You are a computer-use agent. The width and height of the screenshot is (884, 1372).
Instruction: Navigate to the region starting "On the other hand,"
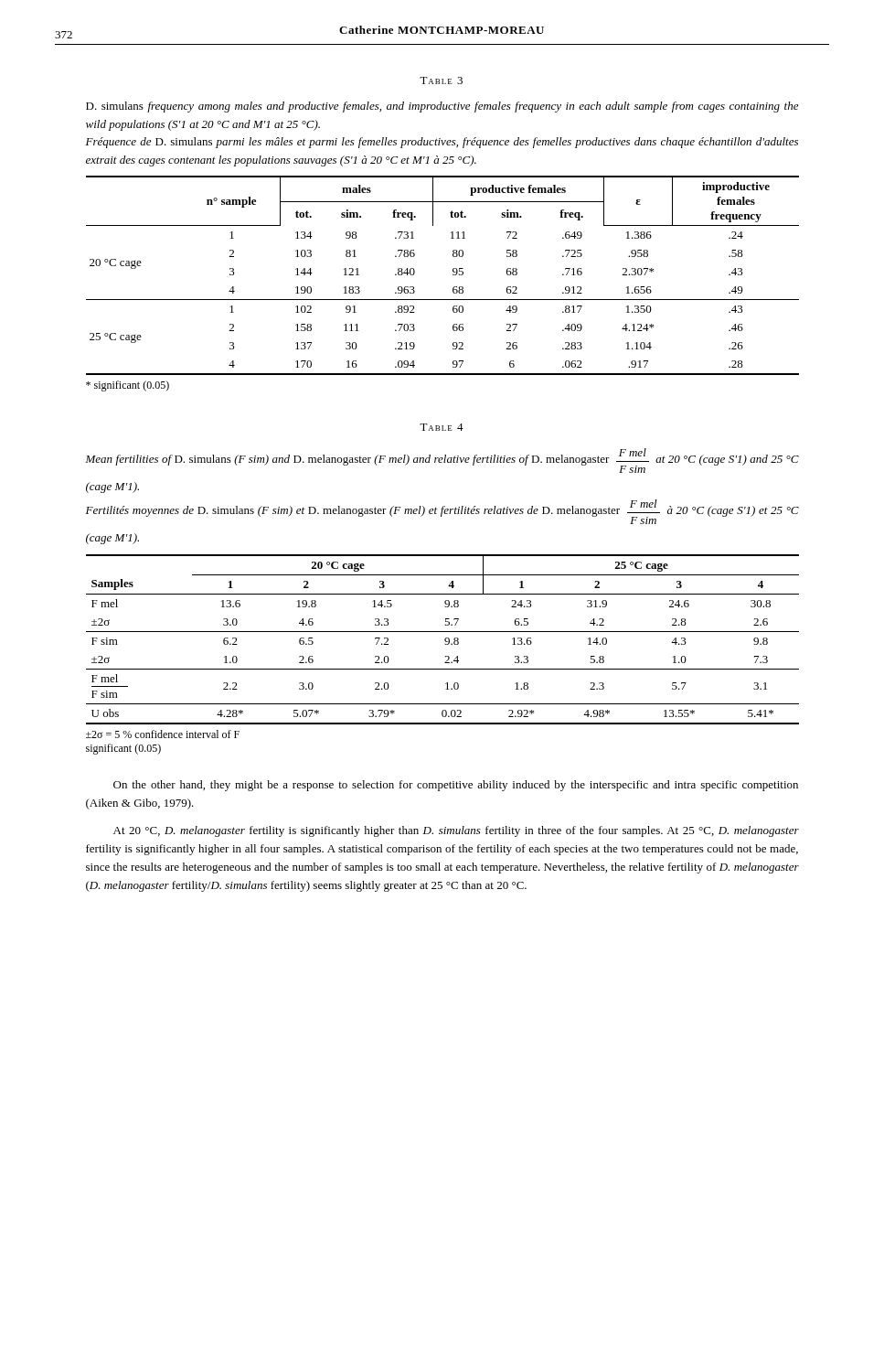(x=442, y=793)
